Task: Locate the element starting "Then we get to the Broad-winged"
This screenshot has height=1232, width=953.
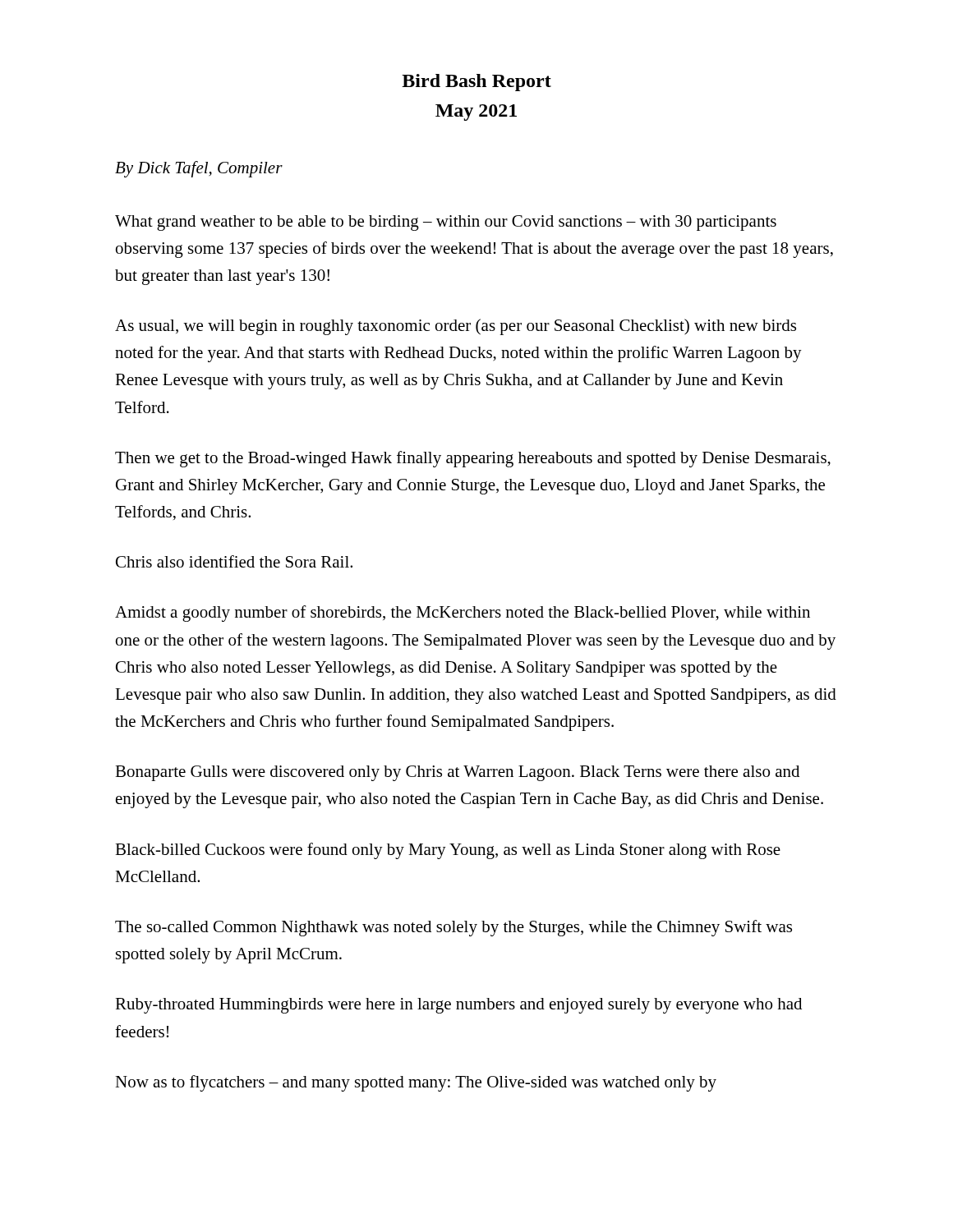Action: tap(473, 485)
